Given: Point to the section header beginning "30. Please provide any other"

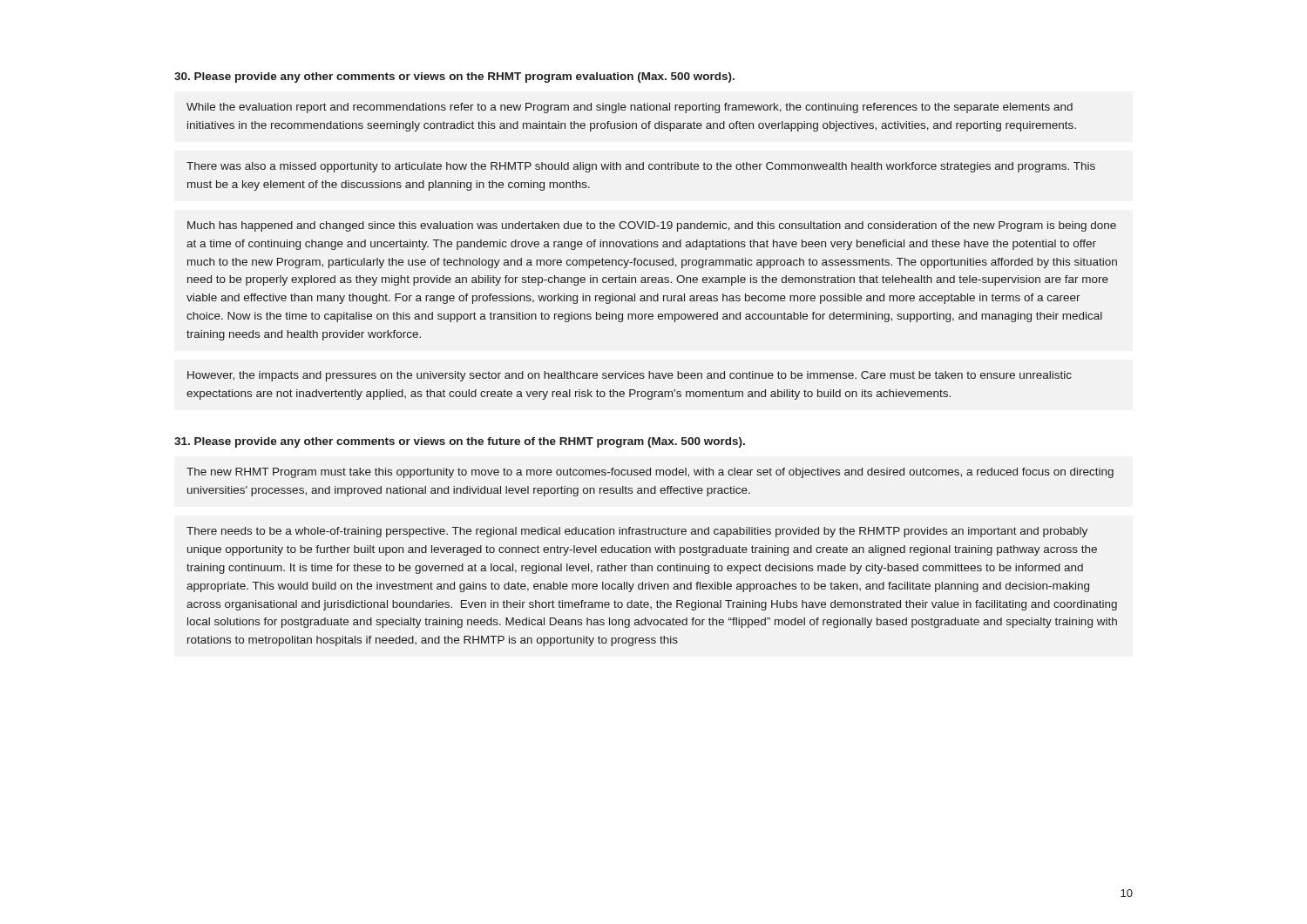Looking at the screenshot, I should 455,76.
